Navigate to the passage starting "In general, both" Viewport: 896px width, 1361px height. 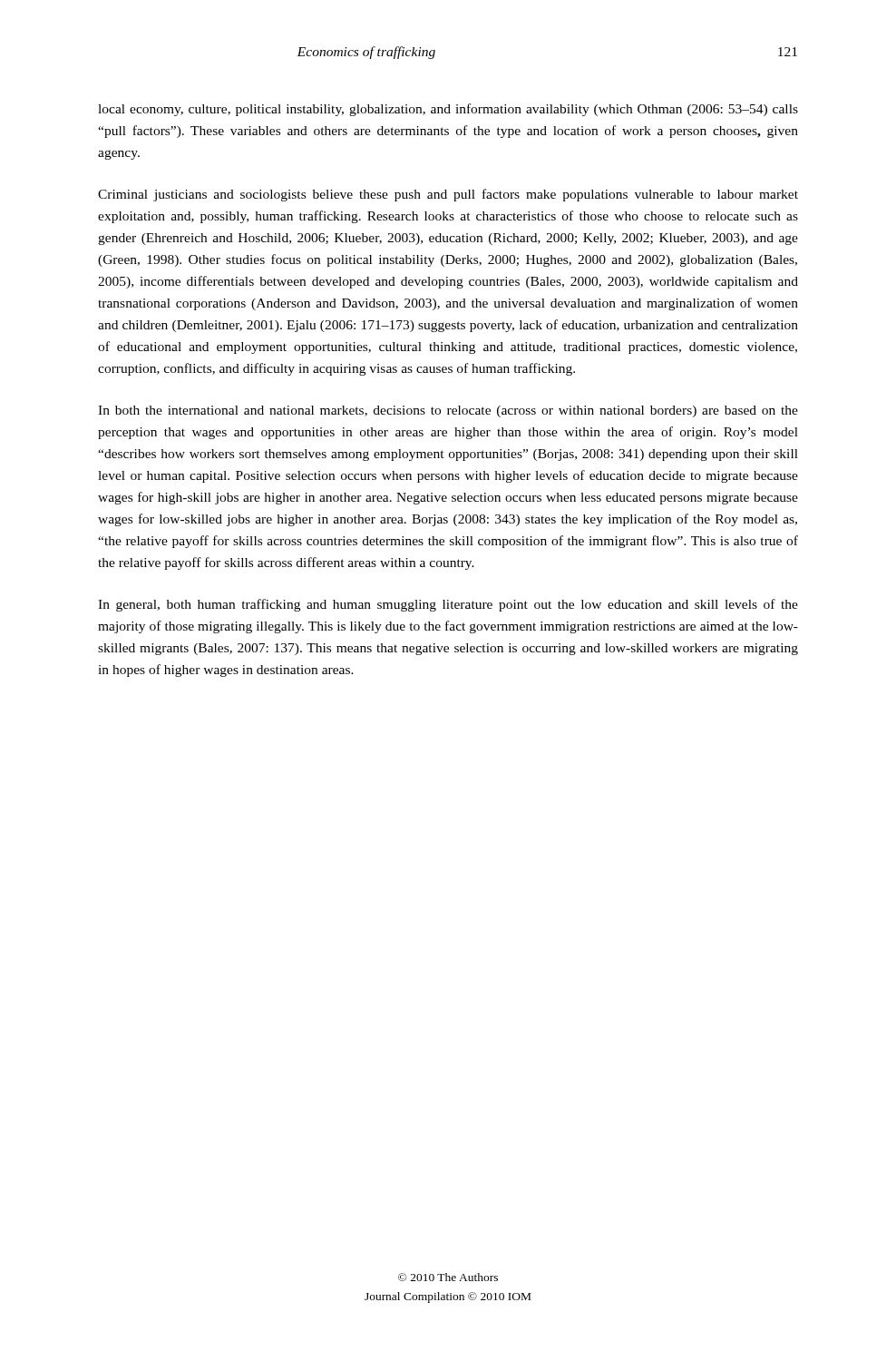[x=448, y=637]
